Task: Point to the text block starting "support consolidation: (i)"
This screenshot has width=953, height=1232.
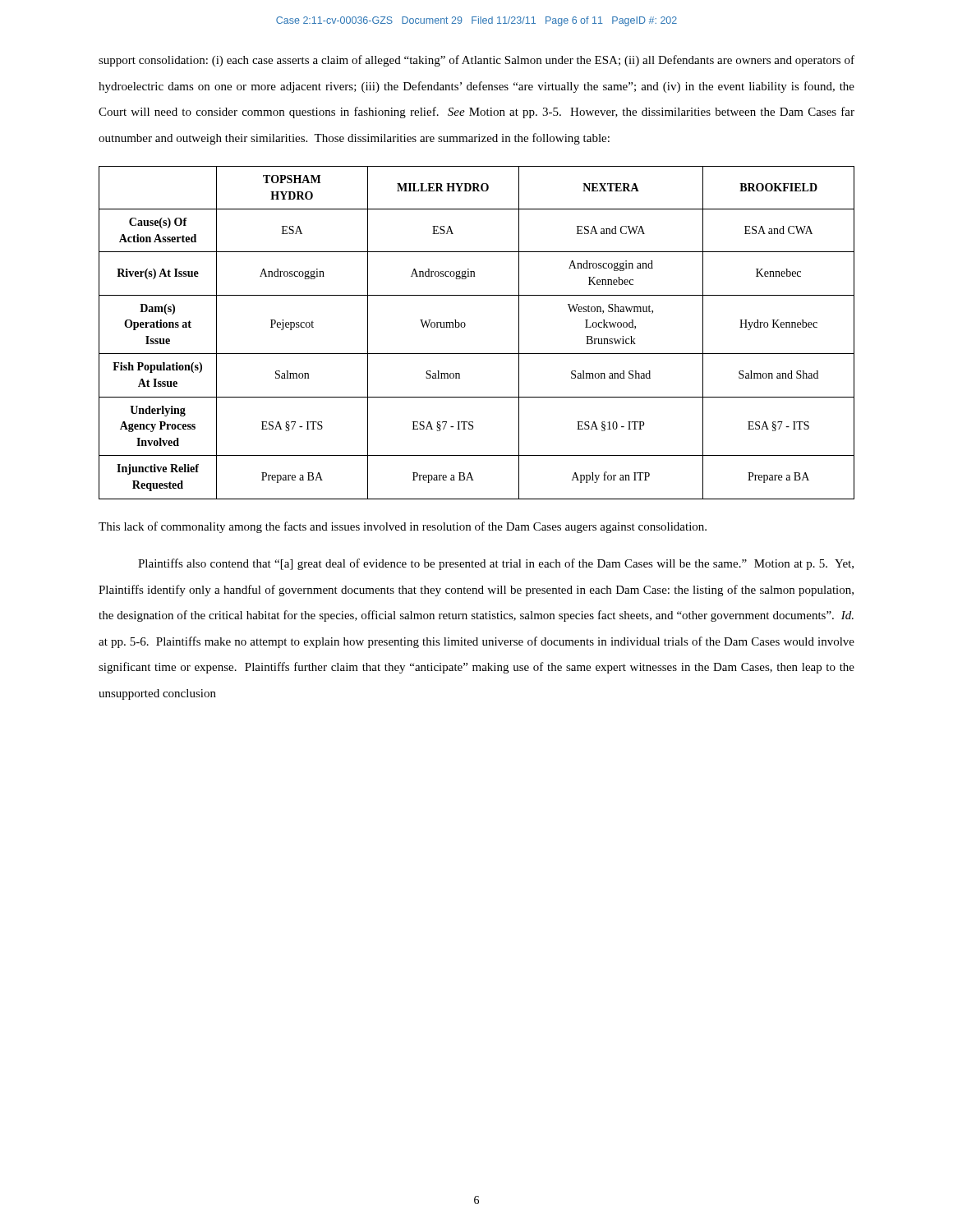Action: [476, 99]
